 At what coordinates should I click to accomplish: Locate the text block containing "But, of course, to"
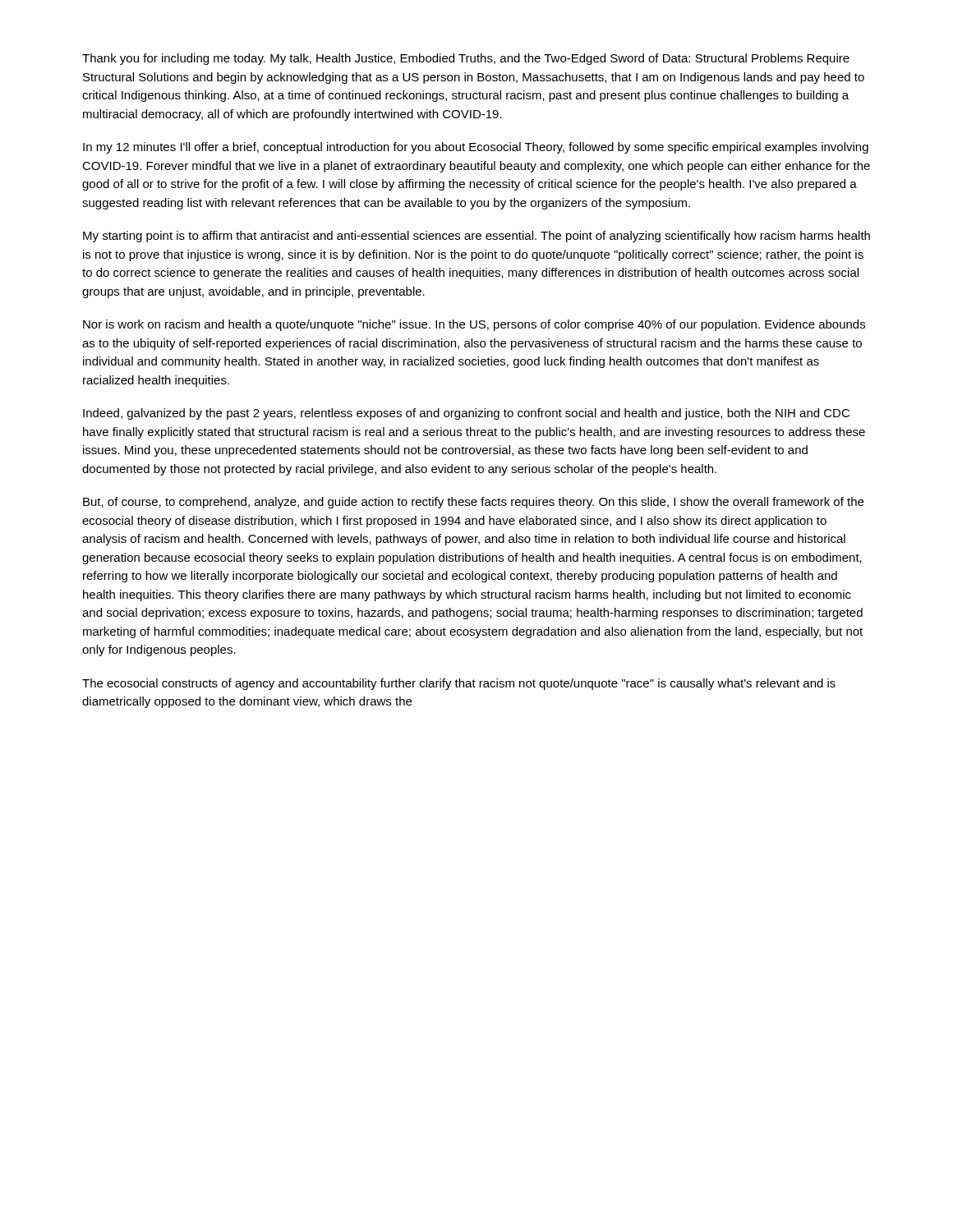[x=473, y=575]
